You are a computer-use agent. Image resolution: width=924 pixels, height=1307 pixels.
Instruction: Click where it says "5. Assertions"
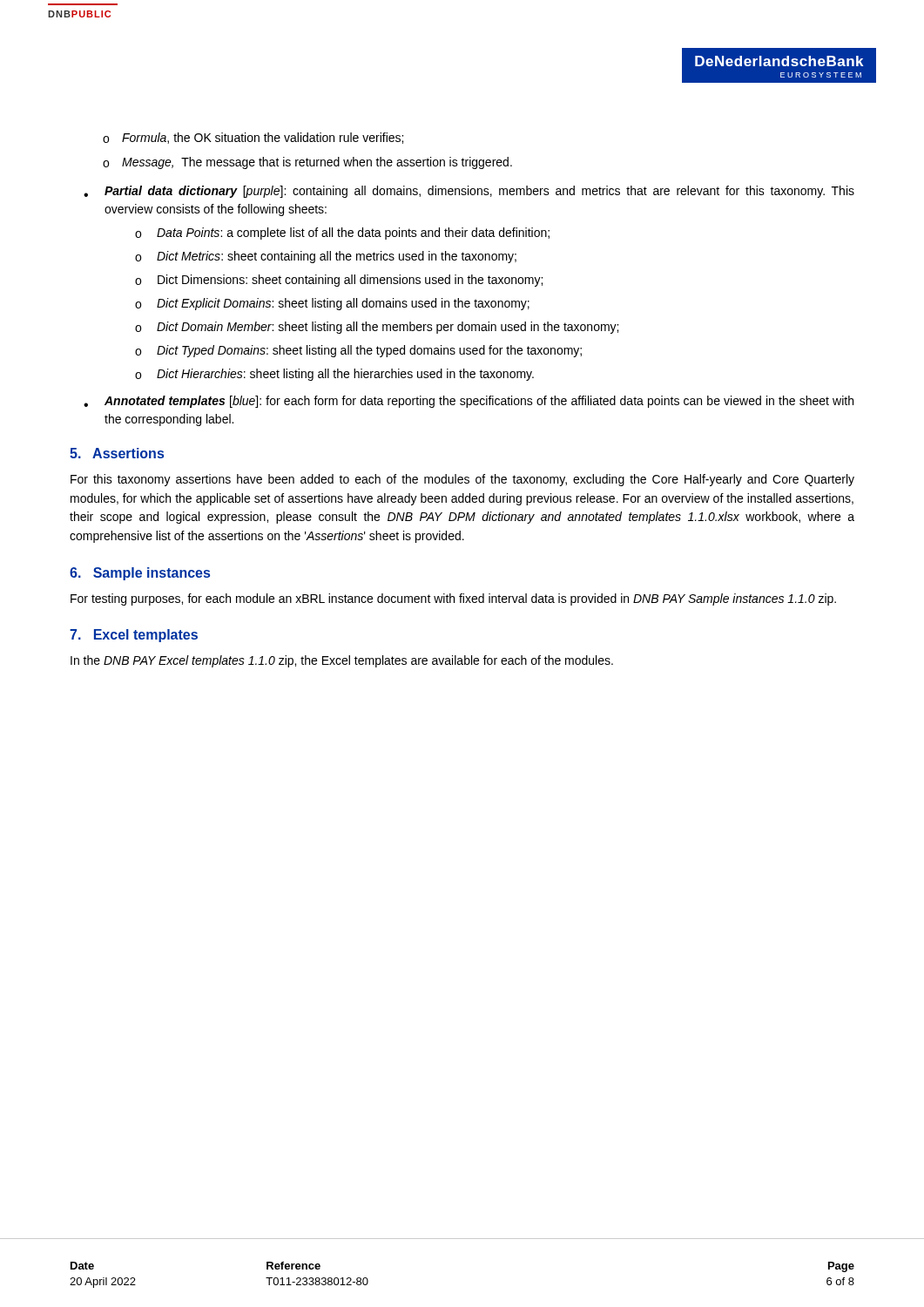[x=117, y=454]
